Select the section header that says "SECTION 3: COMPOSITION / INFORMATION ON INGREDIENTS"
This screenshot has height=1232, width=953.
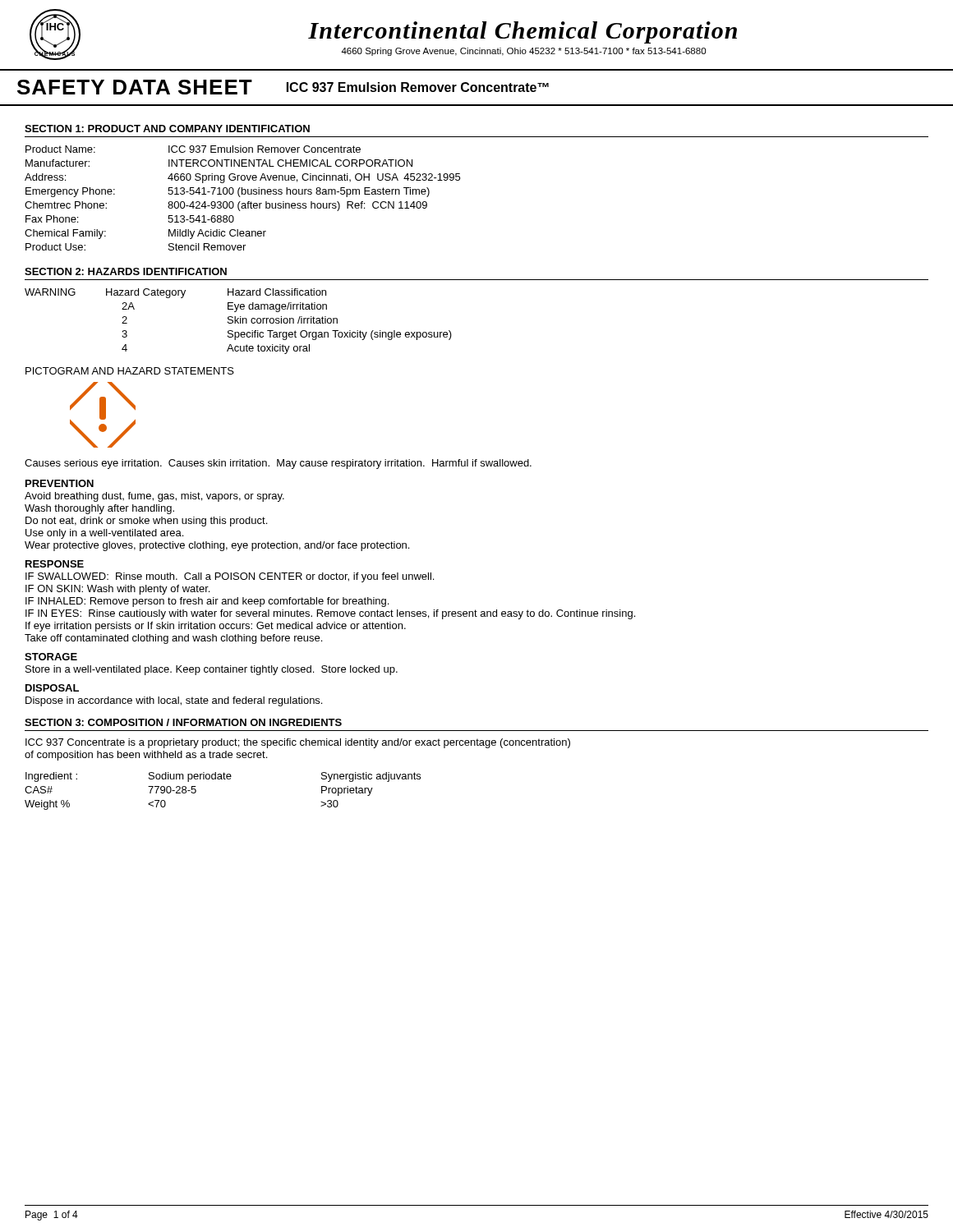pyautogui.click(x=183, y=722)
